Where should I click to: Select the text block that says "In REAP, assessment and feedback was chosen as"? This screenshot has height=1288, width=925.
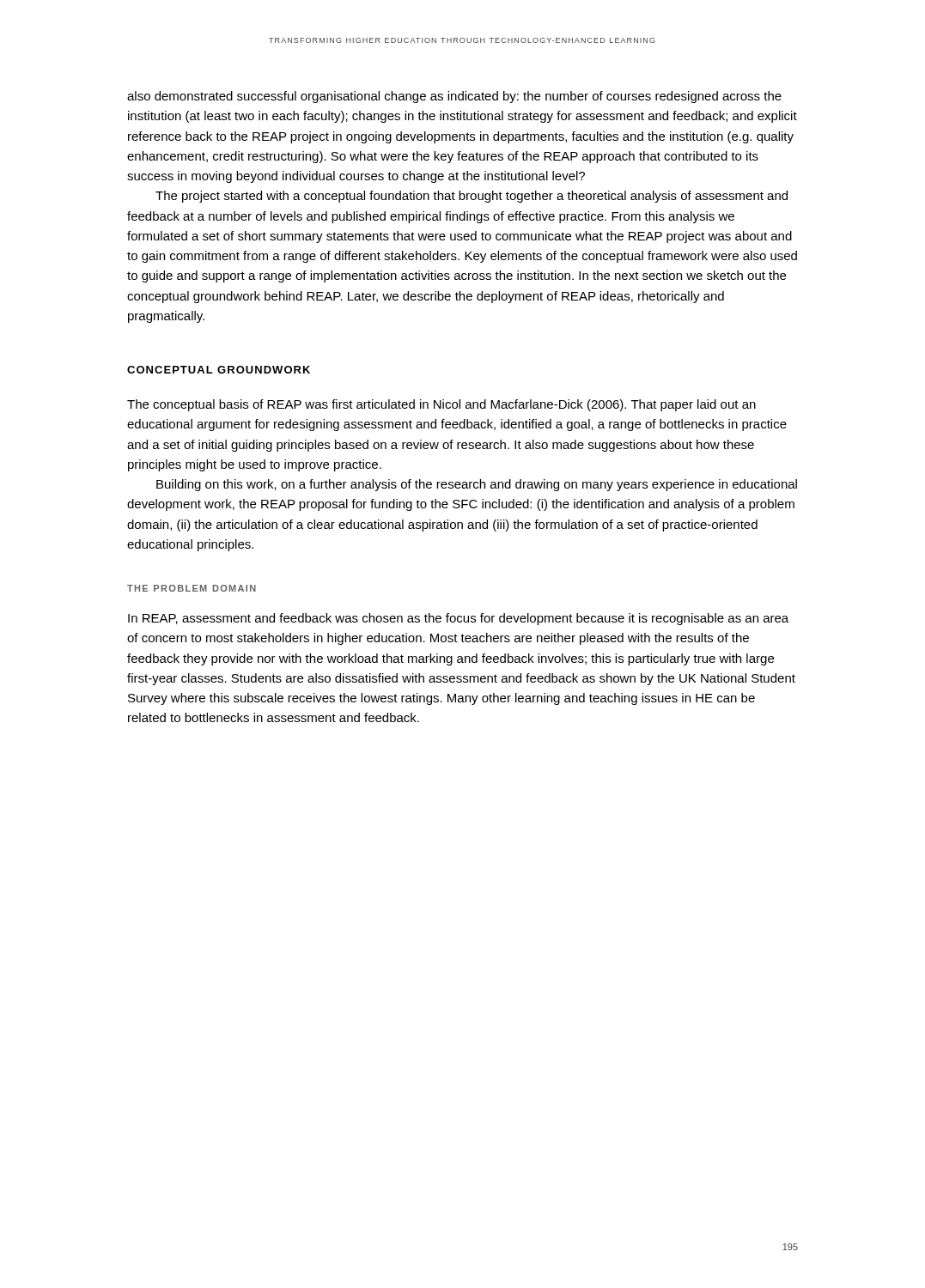tap(462, 668)
